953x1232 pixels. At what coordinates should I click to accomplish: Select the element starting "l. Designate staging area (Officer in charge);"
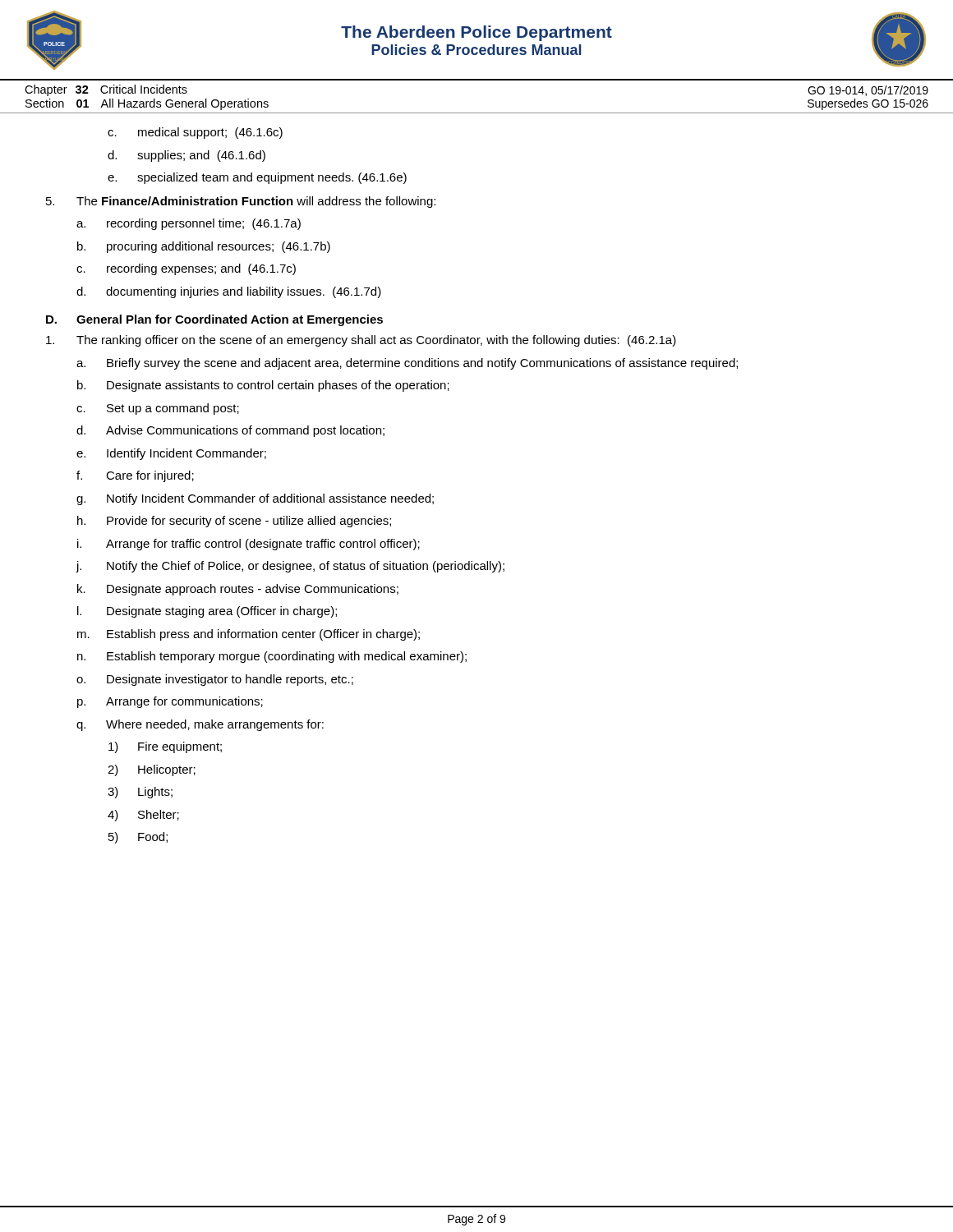pyautogui.click(x=207, y=611)
